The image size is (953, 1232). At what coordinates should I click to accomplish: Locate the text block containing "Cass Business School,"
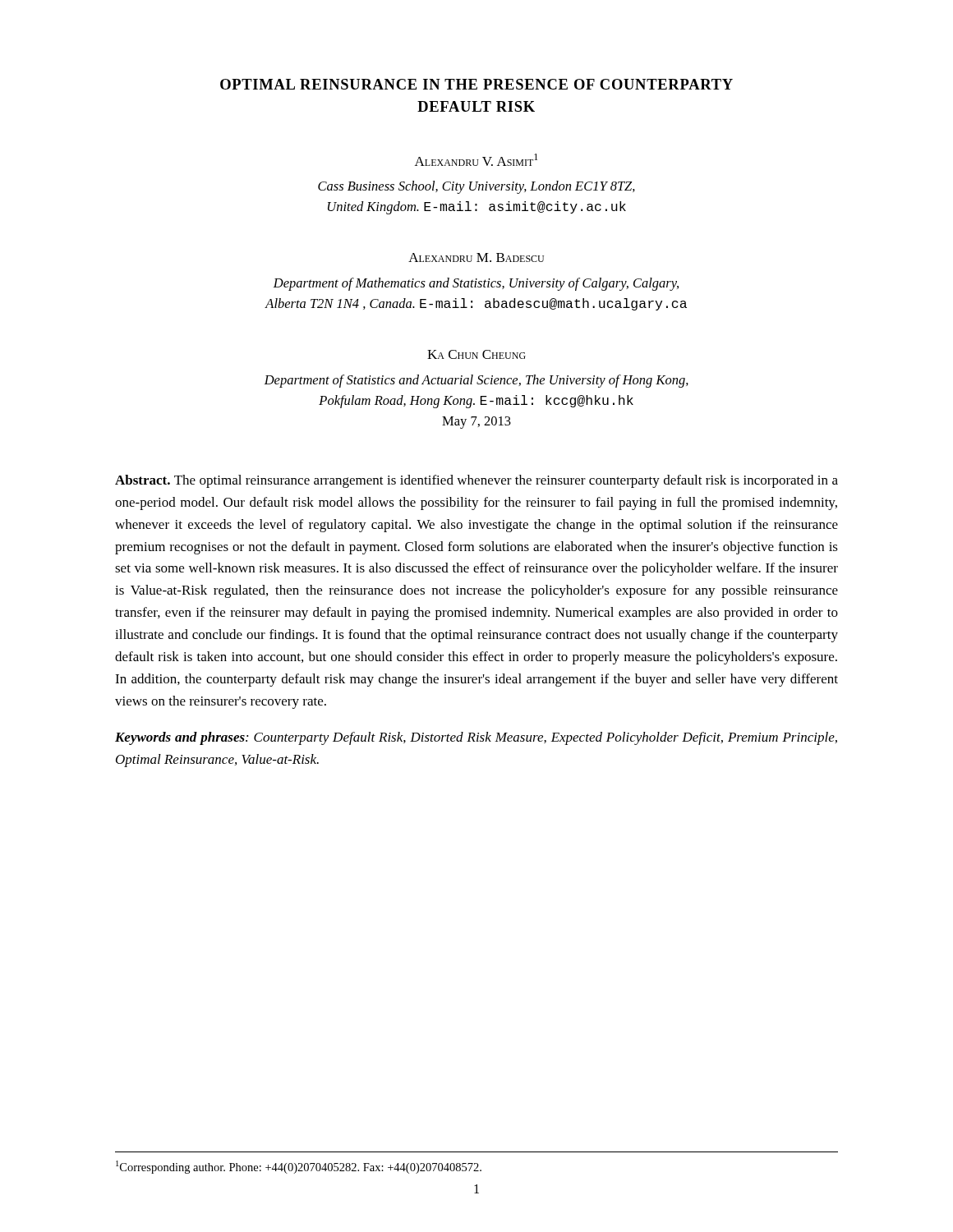476,196
